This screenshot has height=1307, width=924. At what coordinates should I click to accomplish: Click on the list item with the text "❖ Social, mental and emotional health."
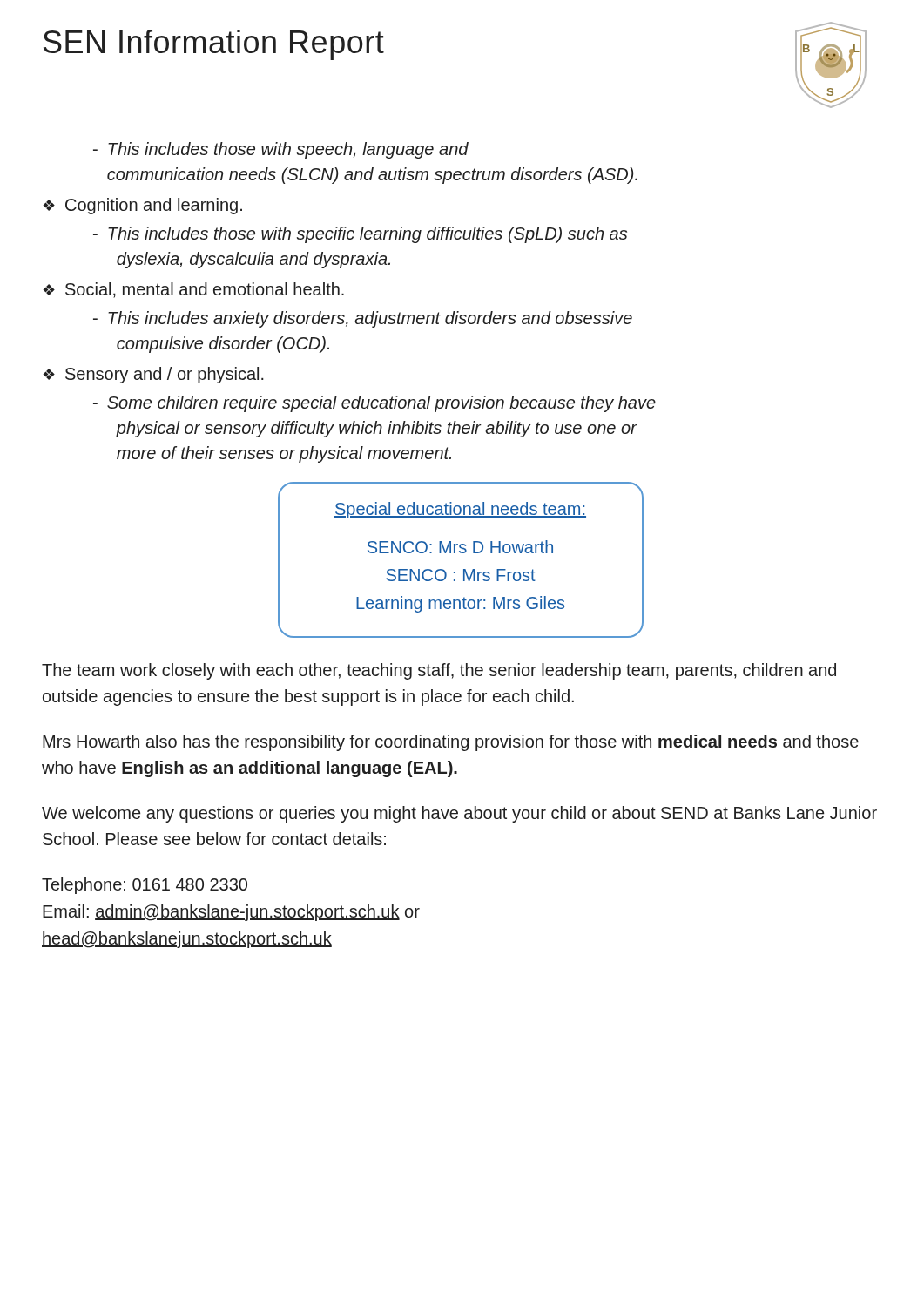pyautogui.click(x=193, y=290)
